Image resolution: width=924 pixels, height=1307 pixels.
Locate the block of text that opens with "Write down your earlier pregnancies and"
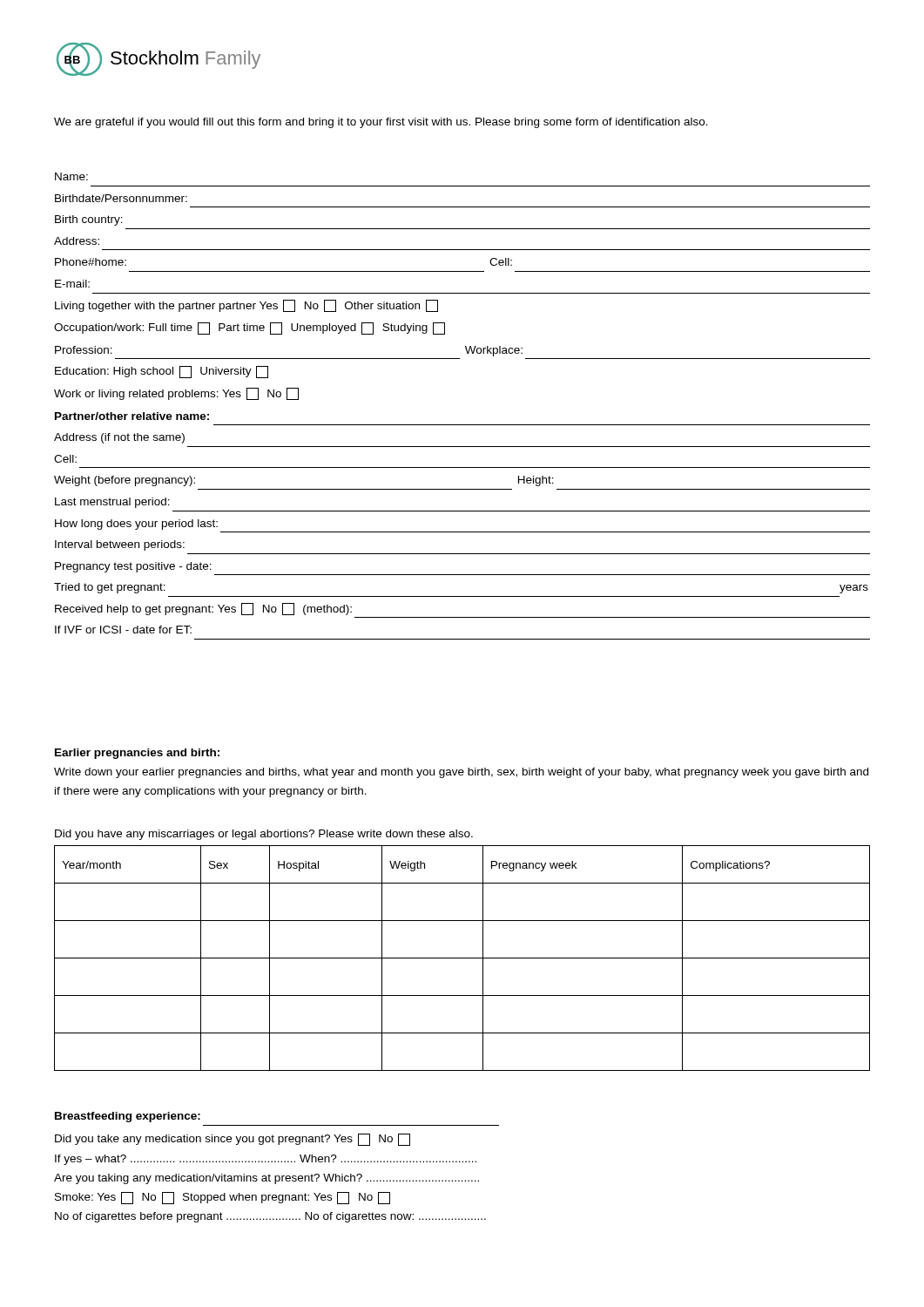coord(462,781)
